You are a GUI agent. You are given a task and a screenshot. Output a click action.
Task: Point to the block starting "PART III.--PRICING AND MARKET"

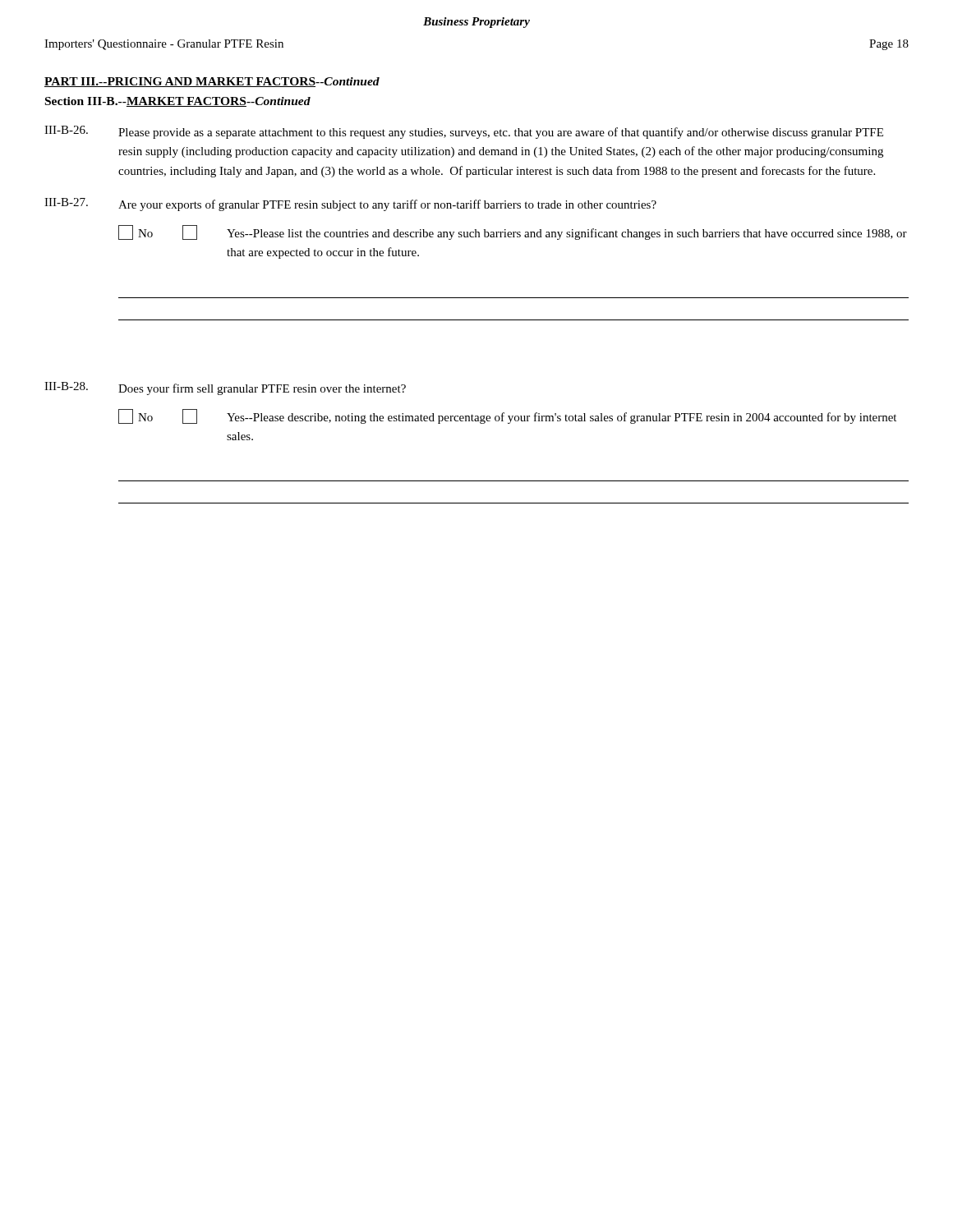click(212, 81)
